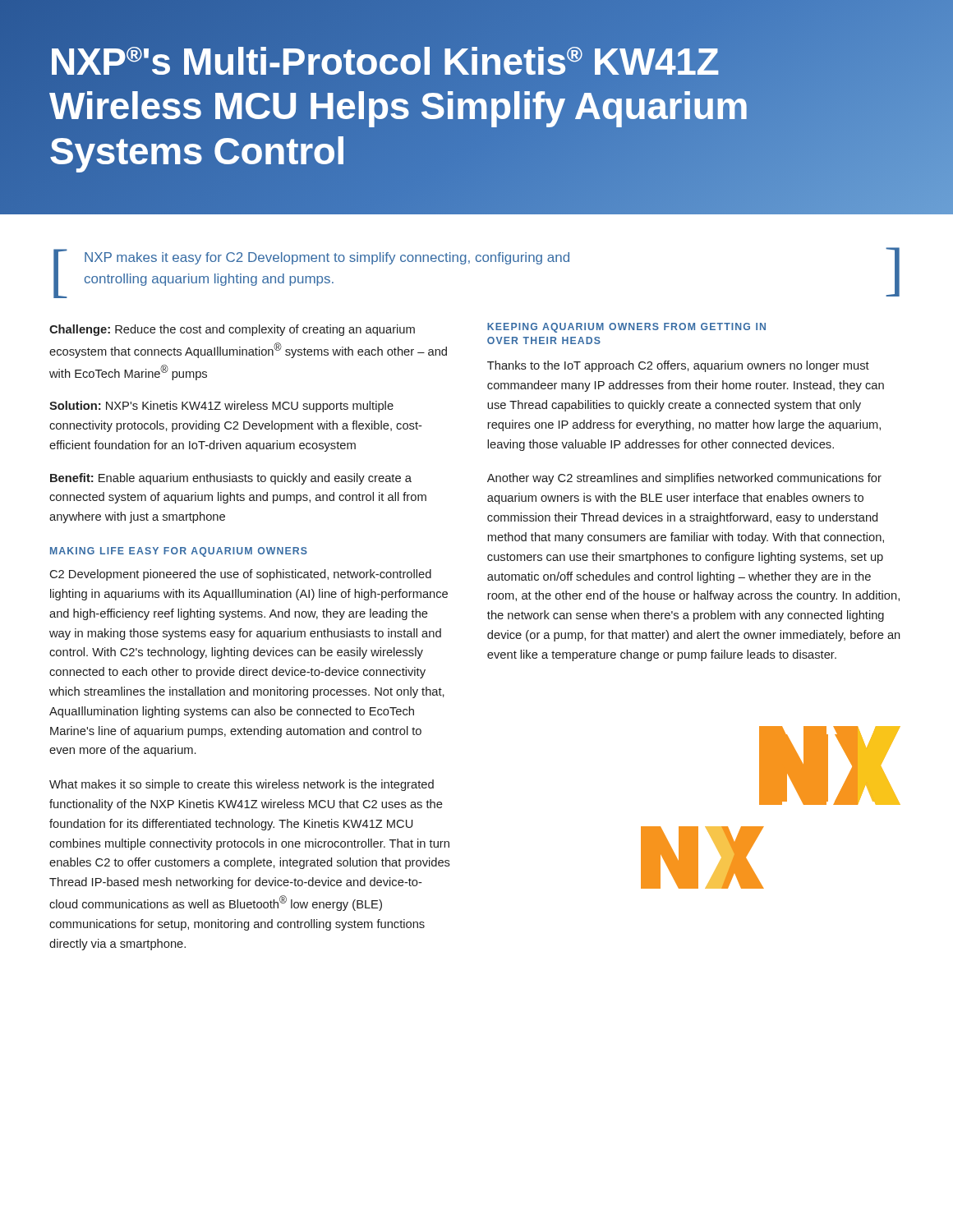
Task: Navigate to the element starting "Another way C2 streamlines and simplifies"
Action: (694, 566)
